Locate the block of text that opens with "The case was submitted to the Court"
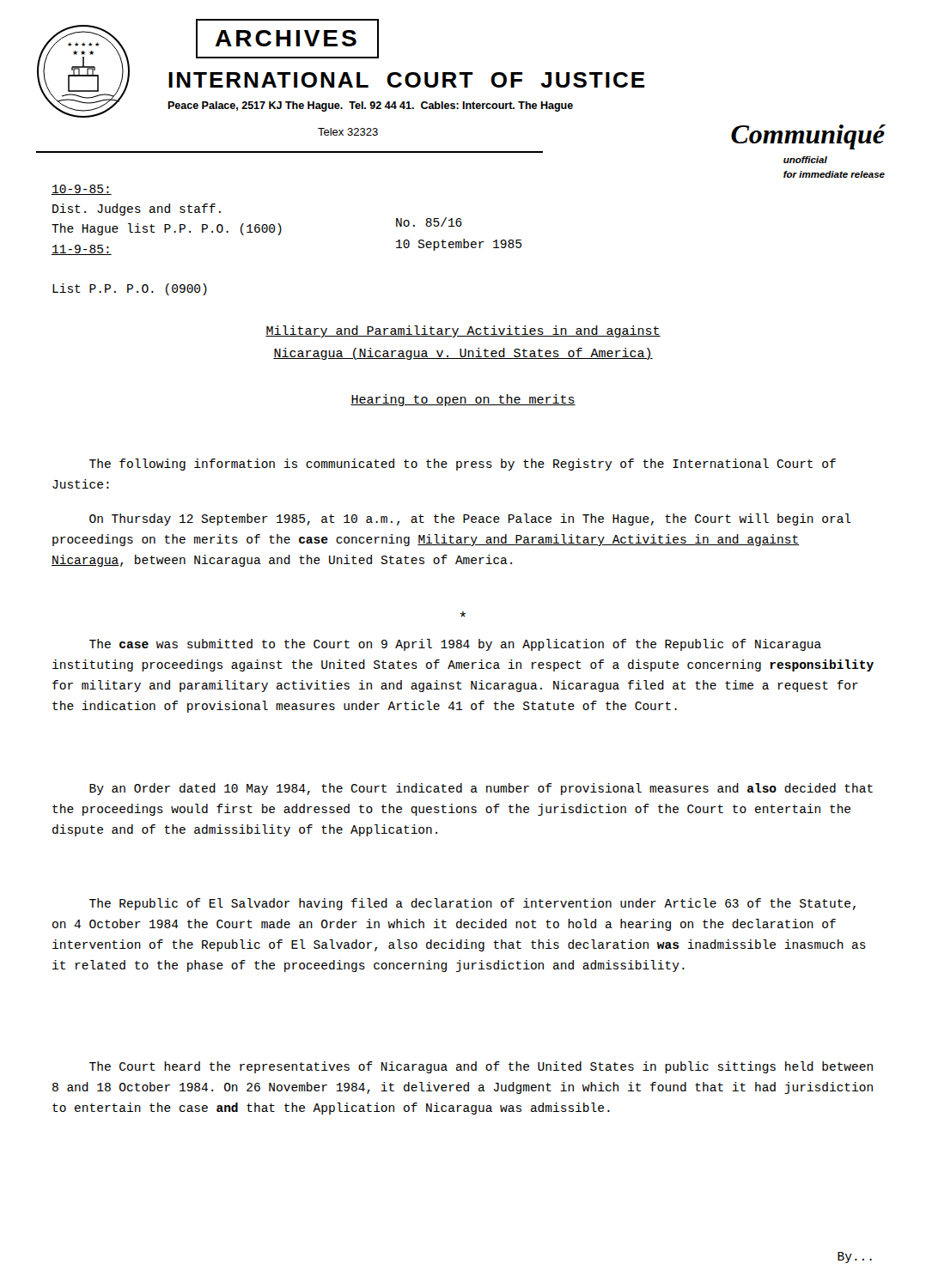The image size is (926, 1288). coord(463,676)
